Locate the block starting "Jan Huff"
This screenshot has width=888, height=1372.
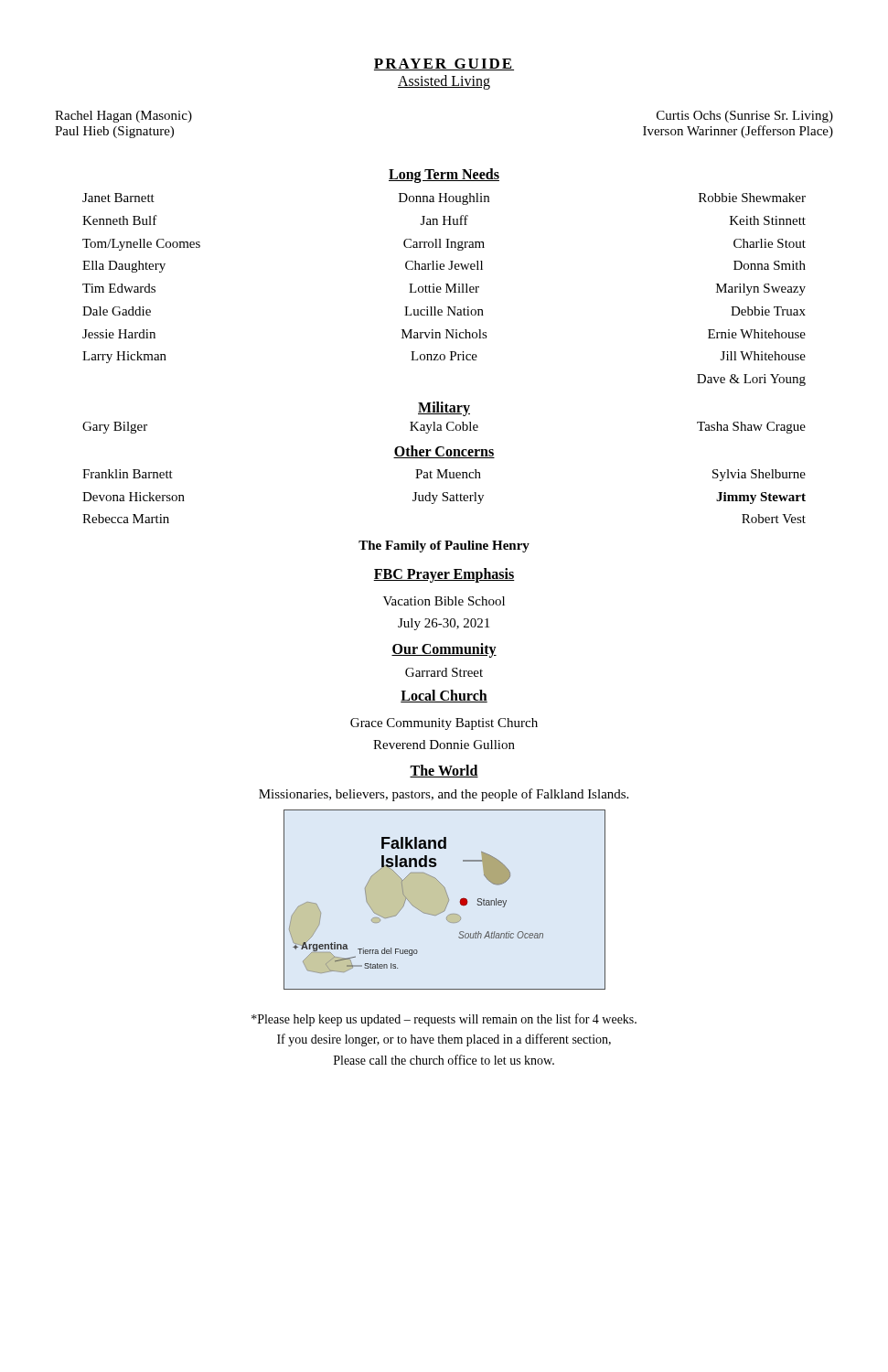point(444,220)
